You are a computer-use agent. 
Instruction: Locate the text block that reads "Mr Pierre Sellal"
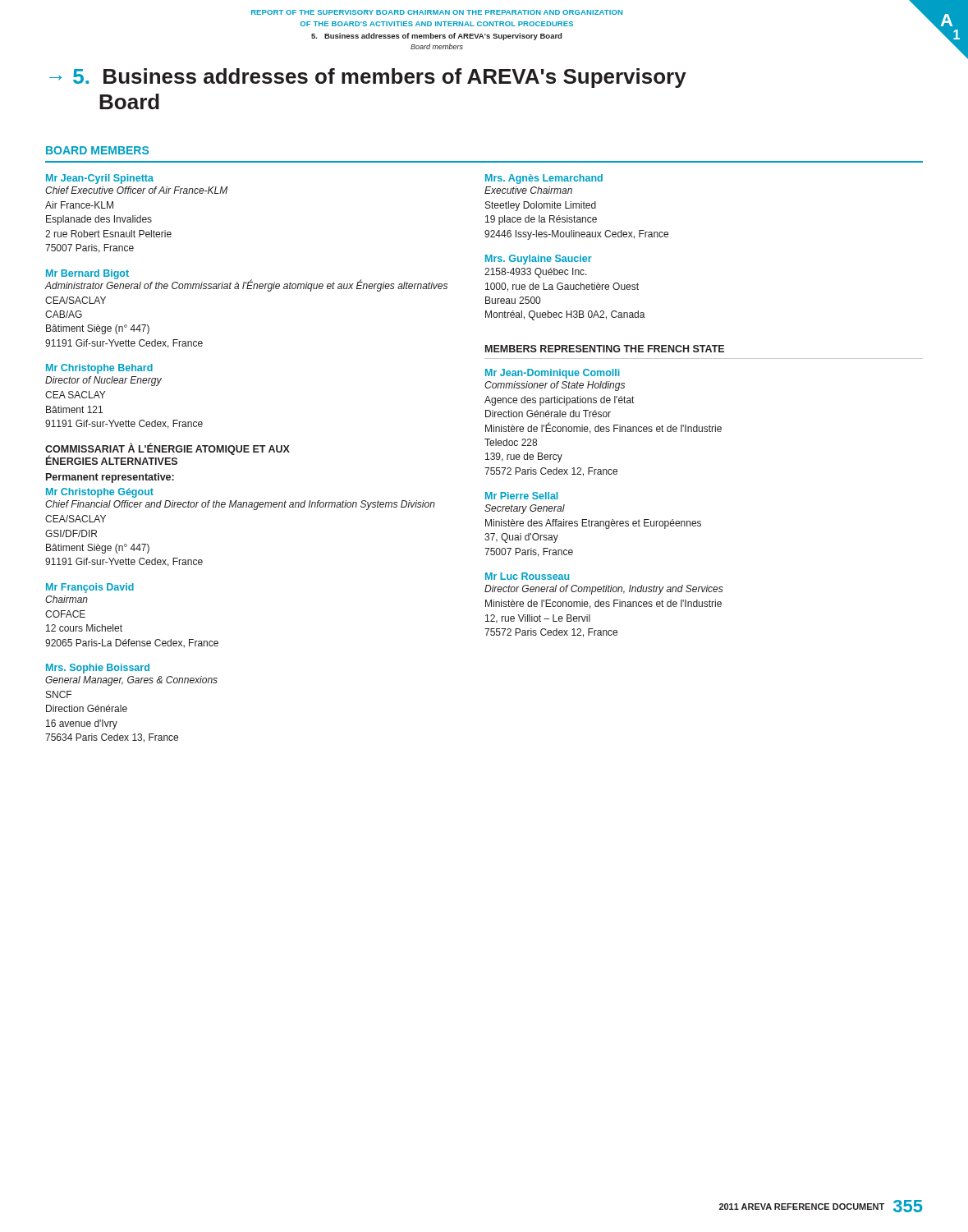[x=704, y=525]
